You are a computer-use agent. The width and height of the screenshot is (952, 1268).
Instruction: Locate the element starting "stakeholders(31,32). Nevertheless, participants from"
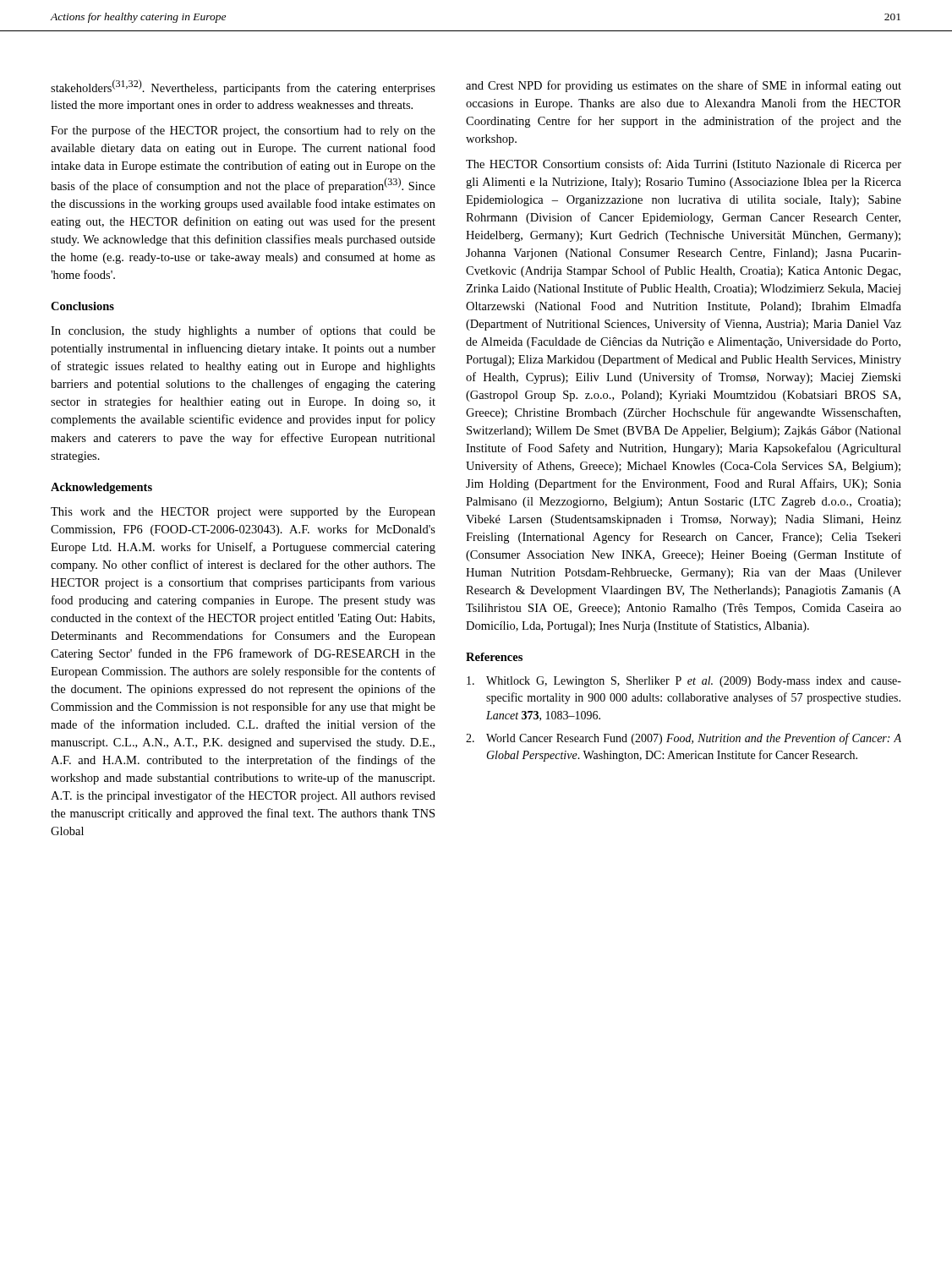point(243,180)
